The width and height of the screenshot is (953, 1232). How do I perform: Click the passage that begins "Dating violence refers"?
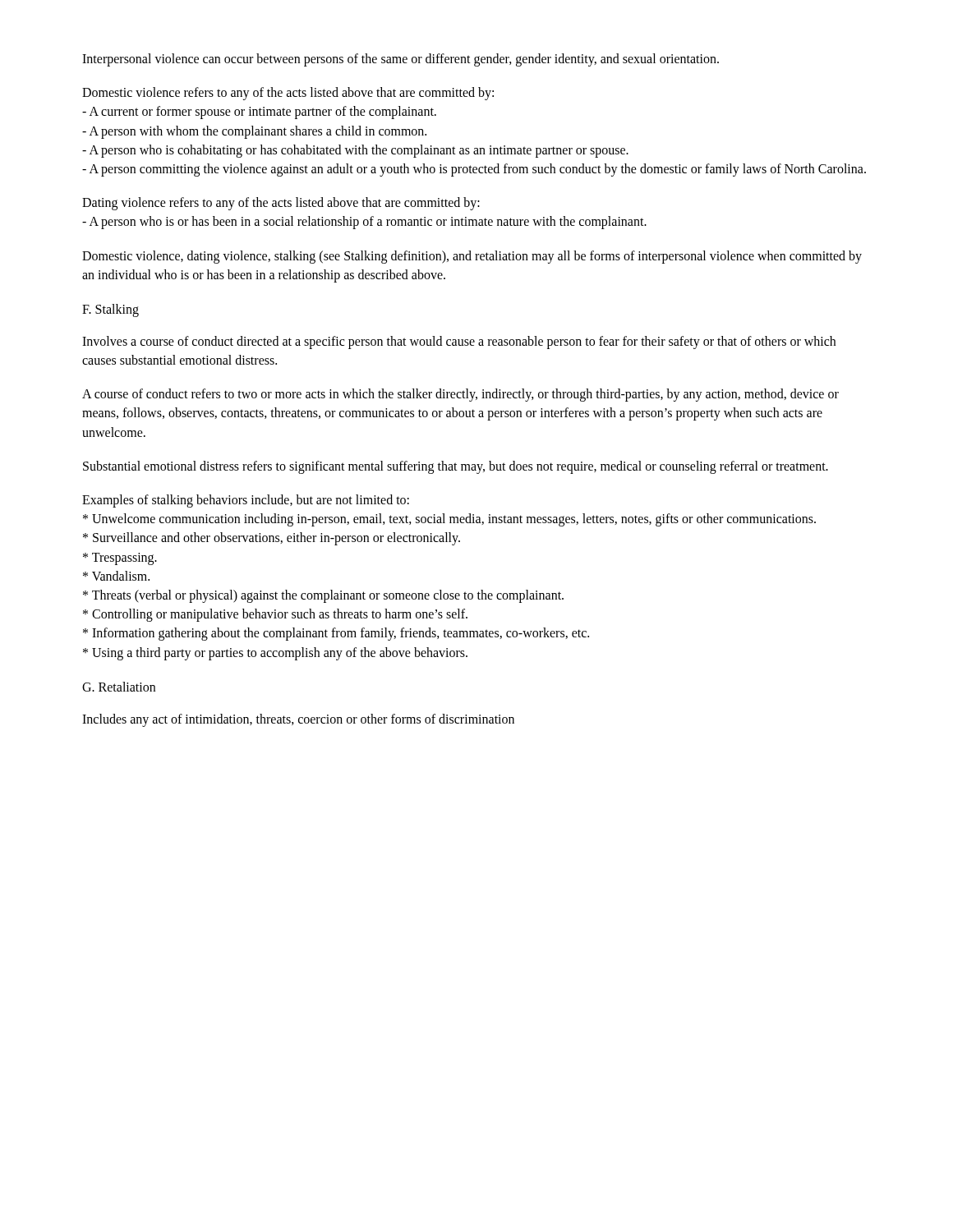tap(281, 203)
